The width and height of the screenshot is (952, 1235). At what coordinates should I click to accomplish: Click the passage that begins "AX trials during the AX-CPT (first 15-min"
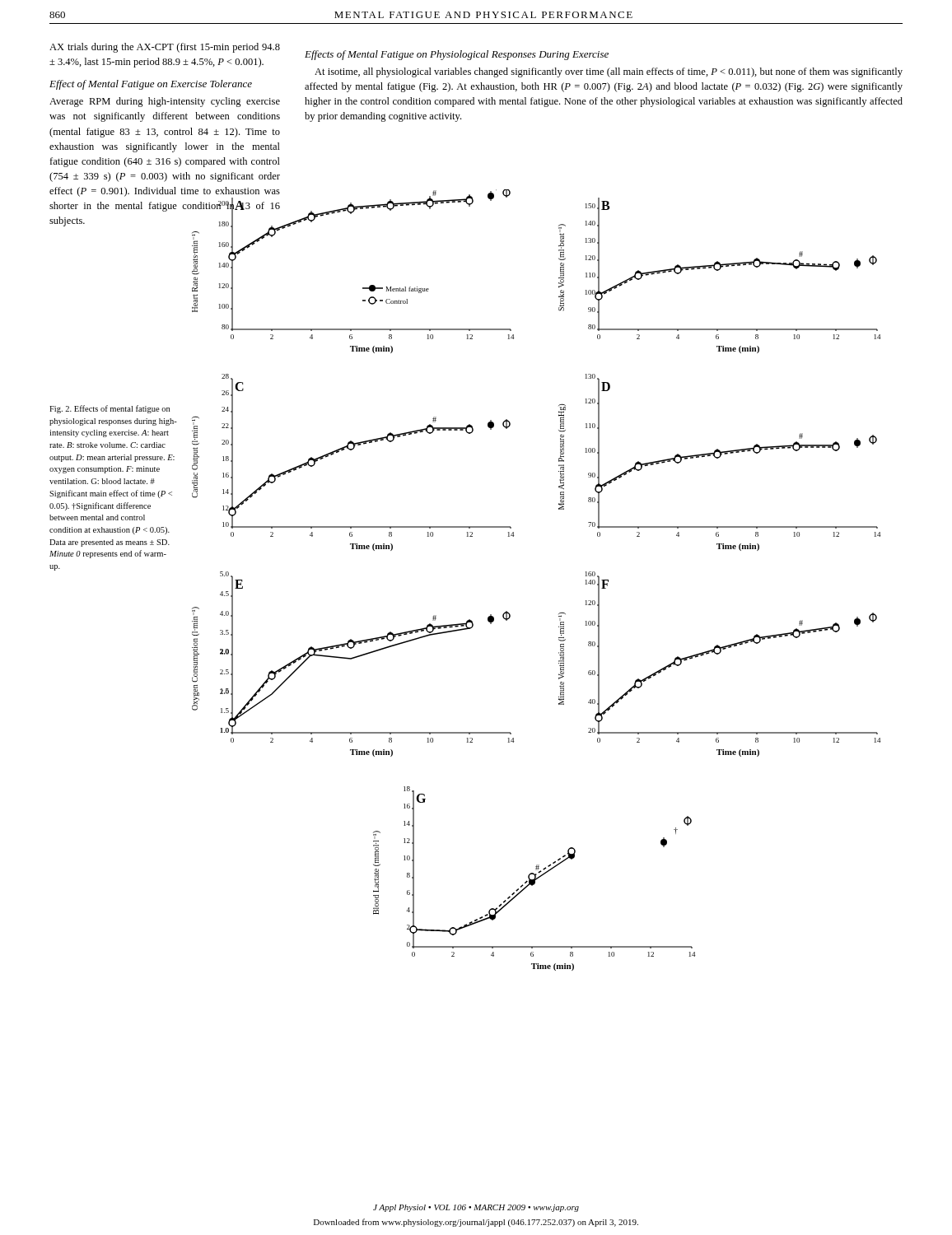coord(165,54)
